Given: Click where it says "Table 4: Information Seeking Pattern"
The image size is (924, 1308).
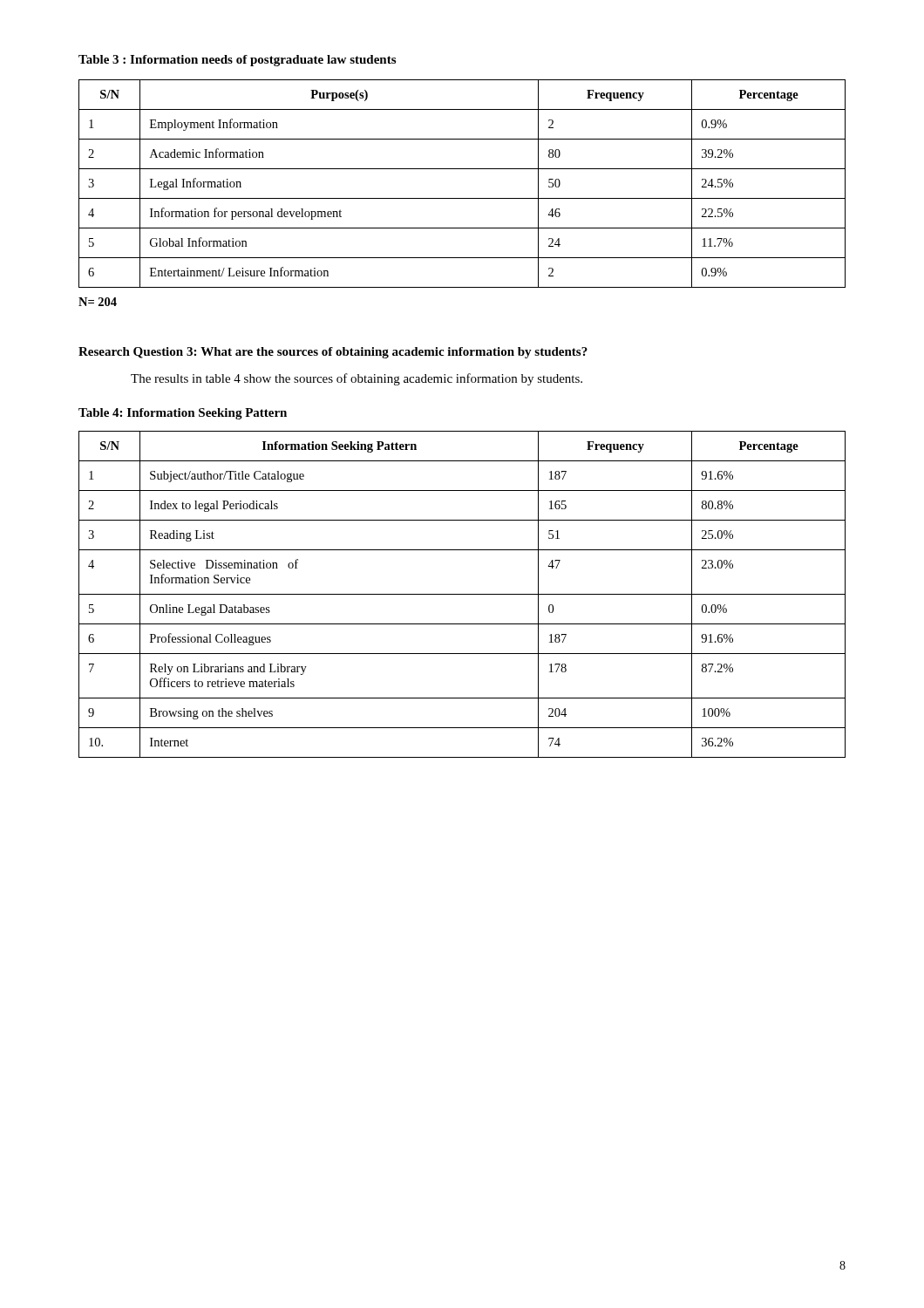Looking at the screenshot, I should 183,412.
